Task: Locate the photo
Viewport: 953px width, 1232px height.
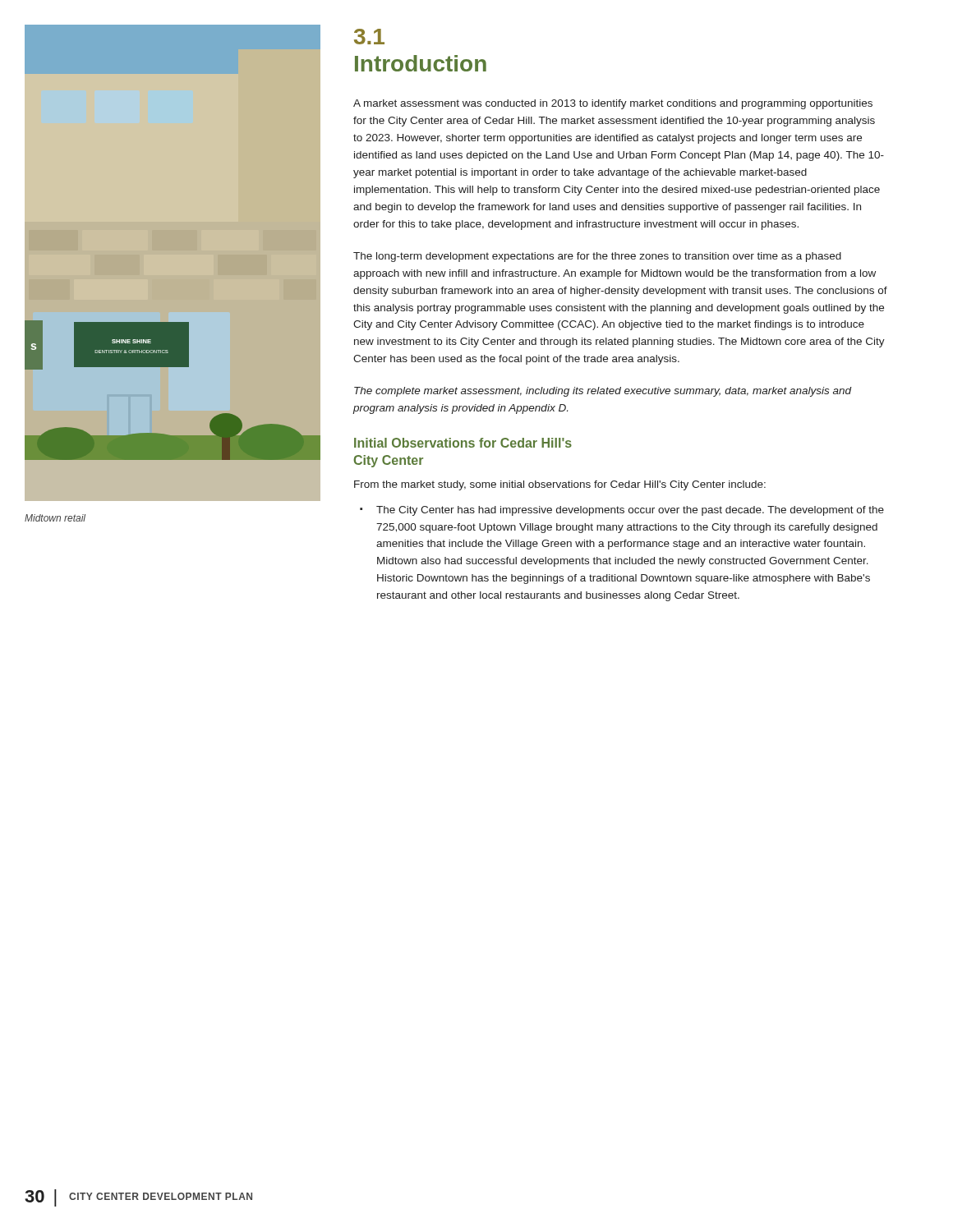Action: 173,263
